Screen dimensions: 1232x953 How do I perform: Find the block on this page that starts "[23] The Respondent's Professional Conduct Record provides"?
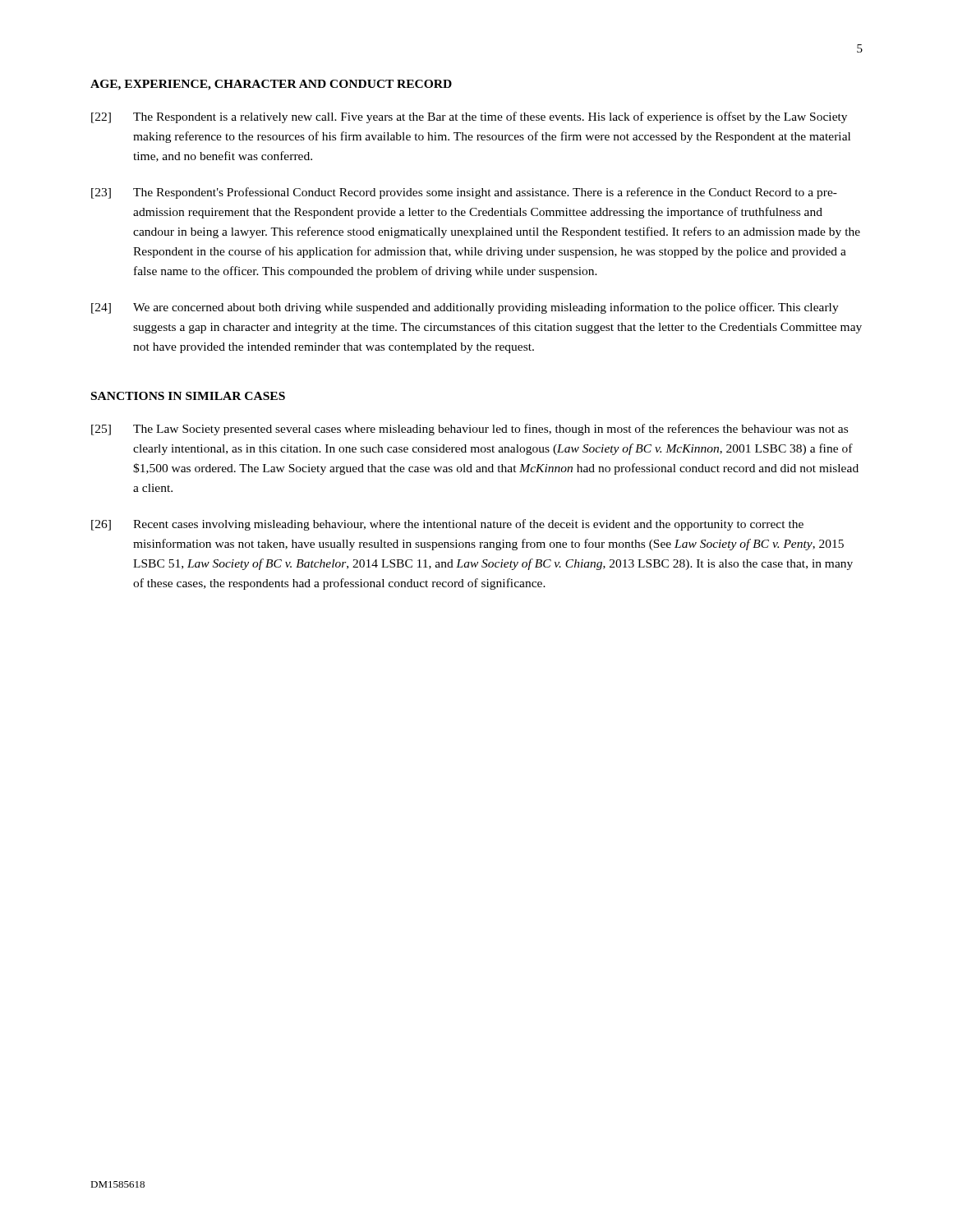tap(476, 232)
